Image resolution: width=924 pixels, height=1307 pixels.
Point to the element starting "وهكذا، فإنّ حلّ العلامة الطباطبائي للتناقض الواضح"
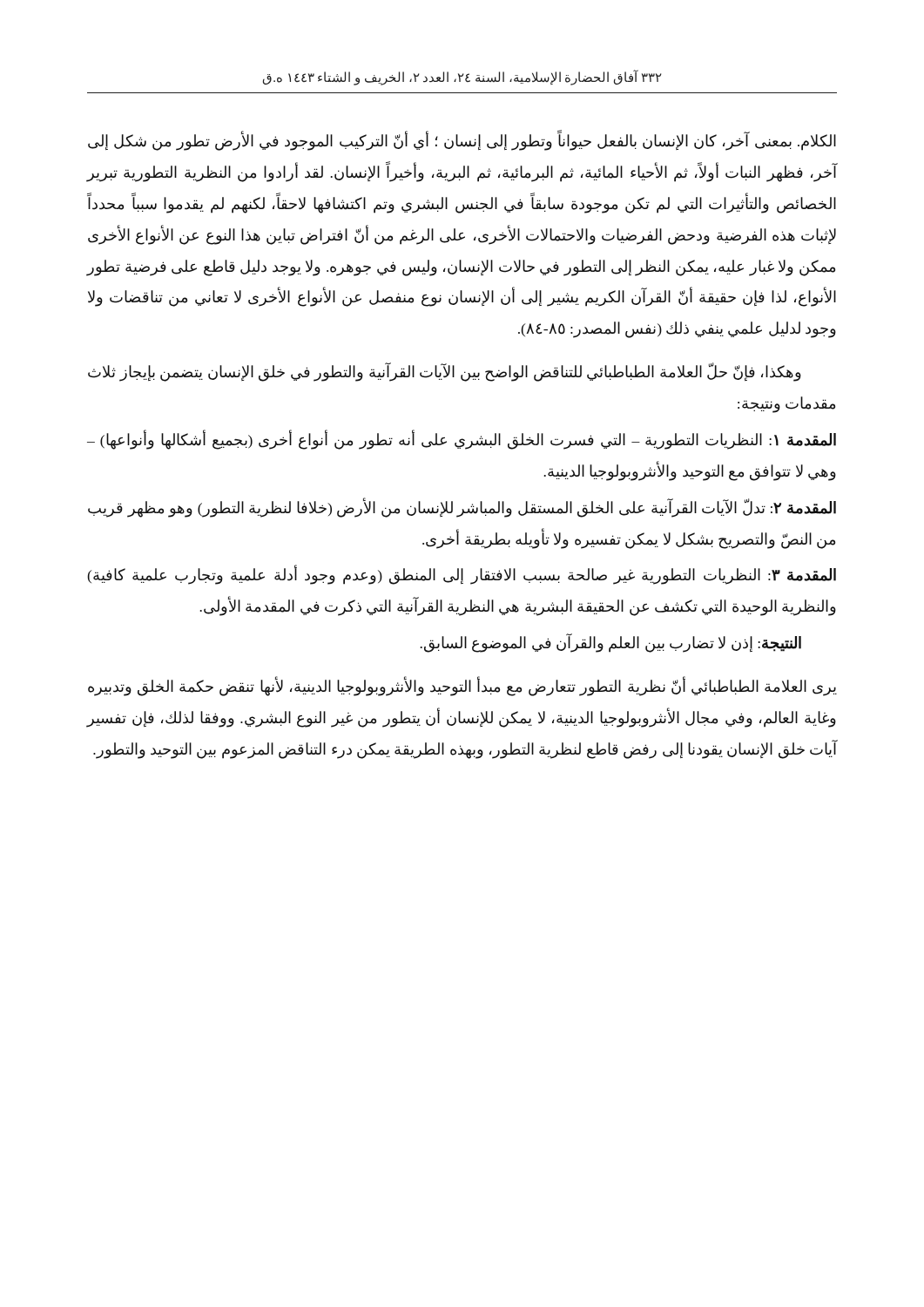[x=462, y=388]
